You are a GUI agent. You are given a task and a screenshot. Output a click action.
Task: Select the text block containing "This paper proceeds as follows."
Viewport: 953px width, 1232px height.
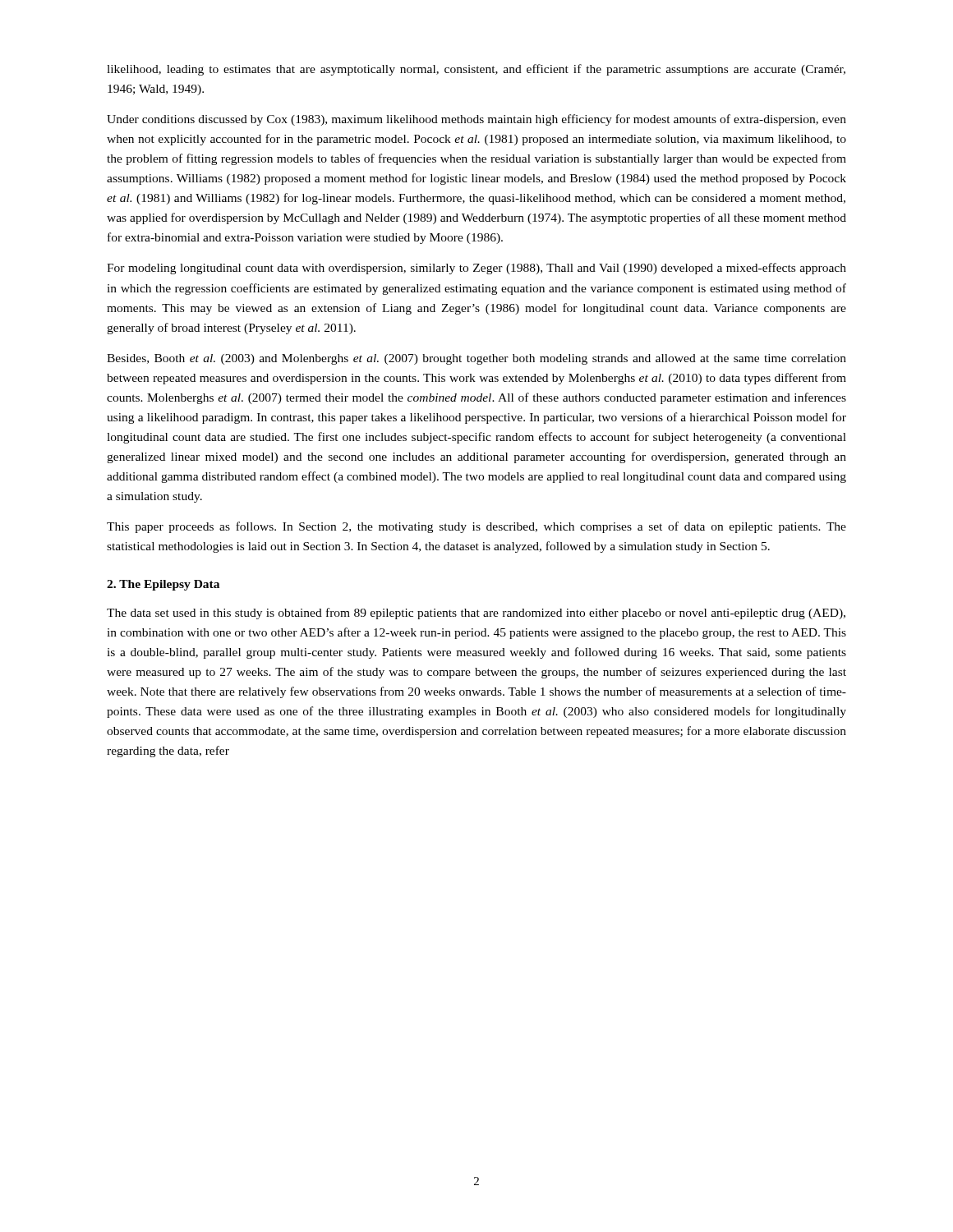coord(476,536)
